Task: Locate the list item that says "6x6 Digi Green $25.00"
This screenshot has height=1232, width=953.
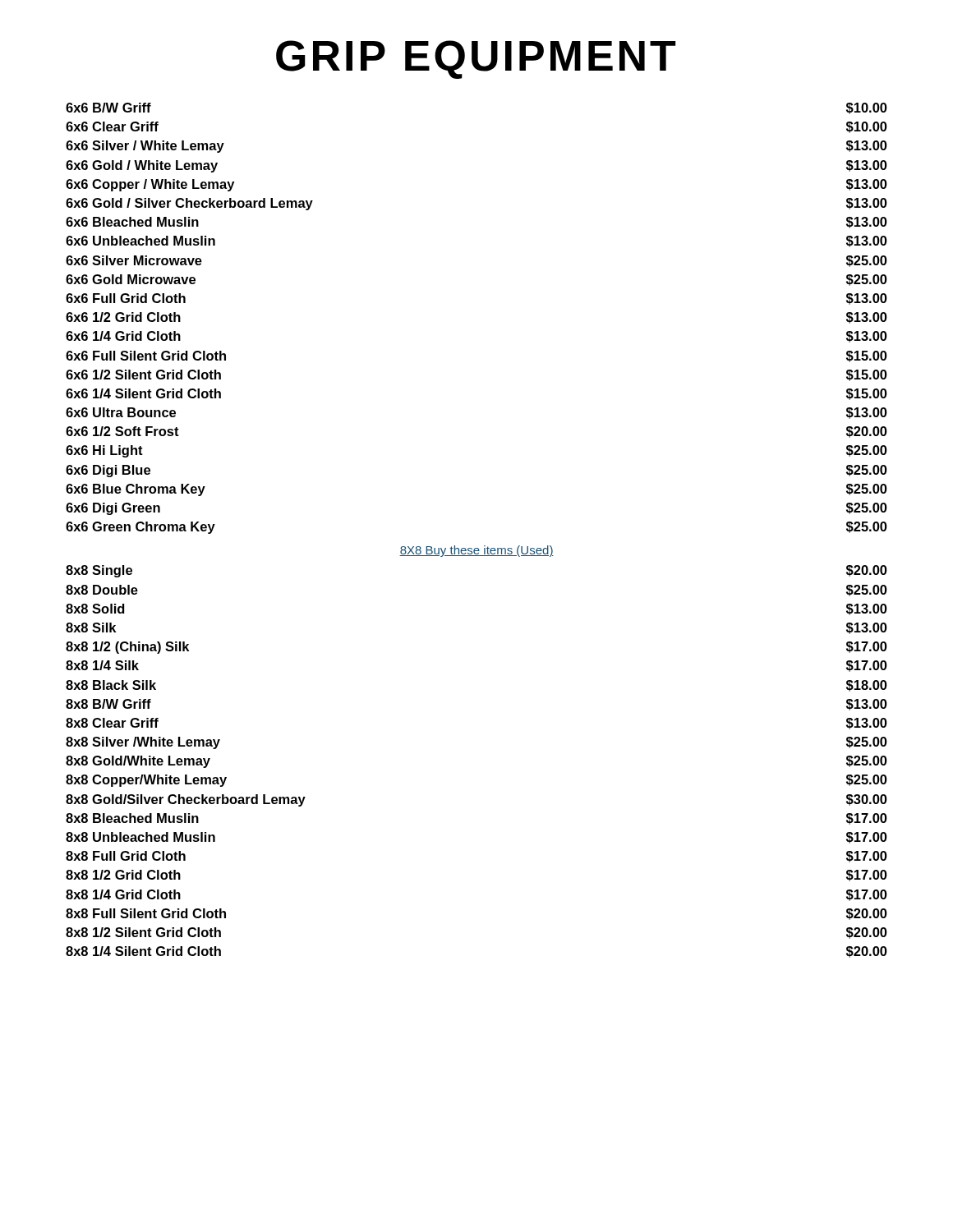Action: (x=115, y=509)
